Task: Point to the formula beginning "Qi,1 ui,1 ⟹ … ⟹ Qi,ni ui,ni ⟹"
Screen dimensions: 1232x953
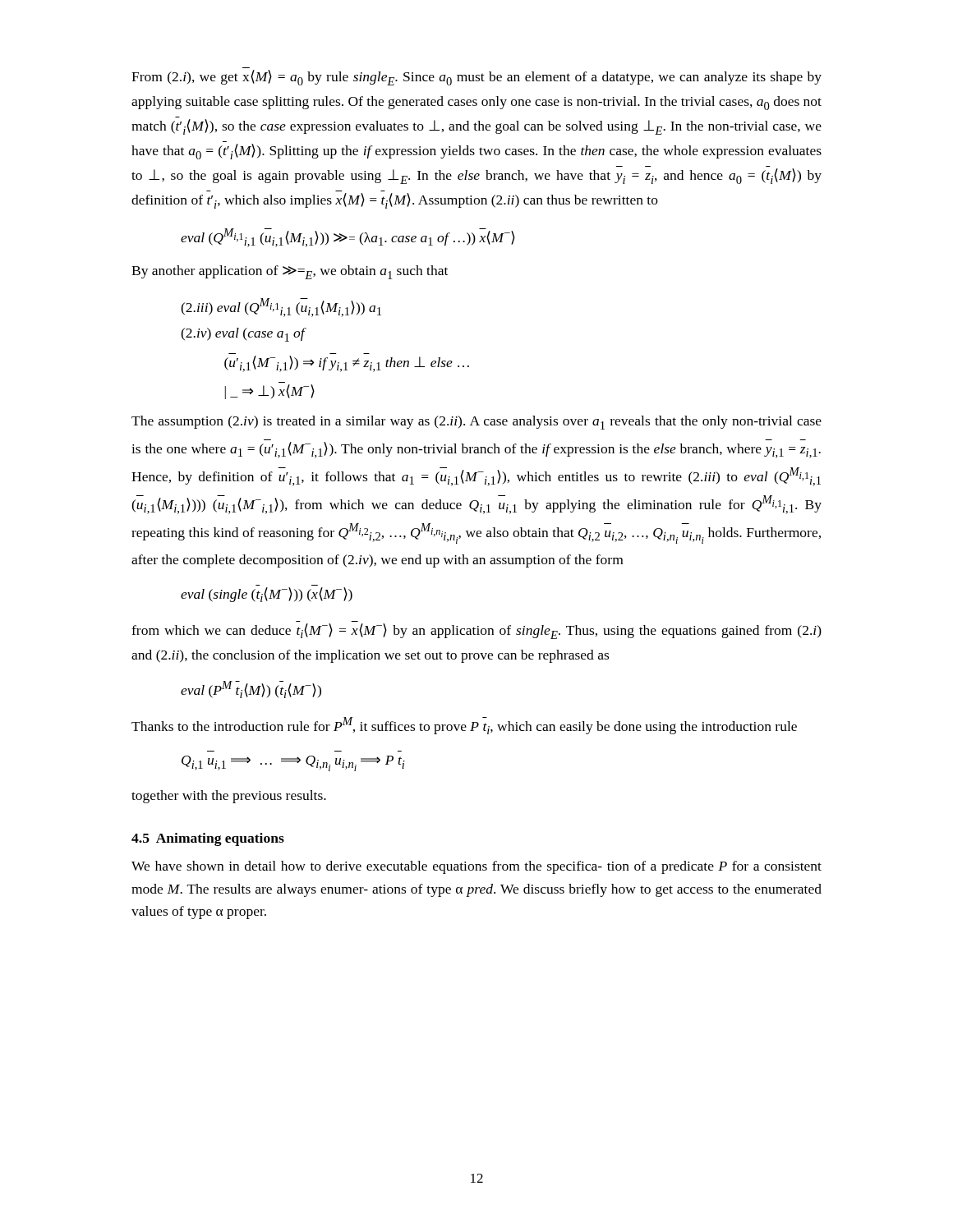Action: pos(293,763)
